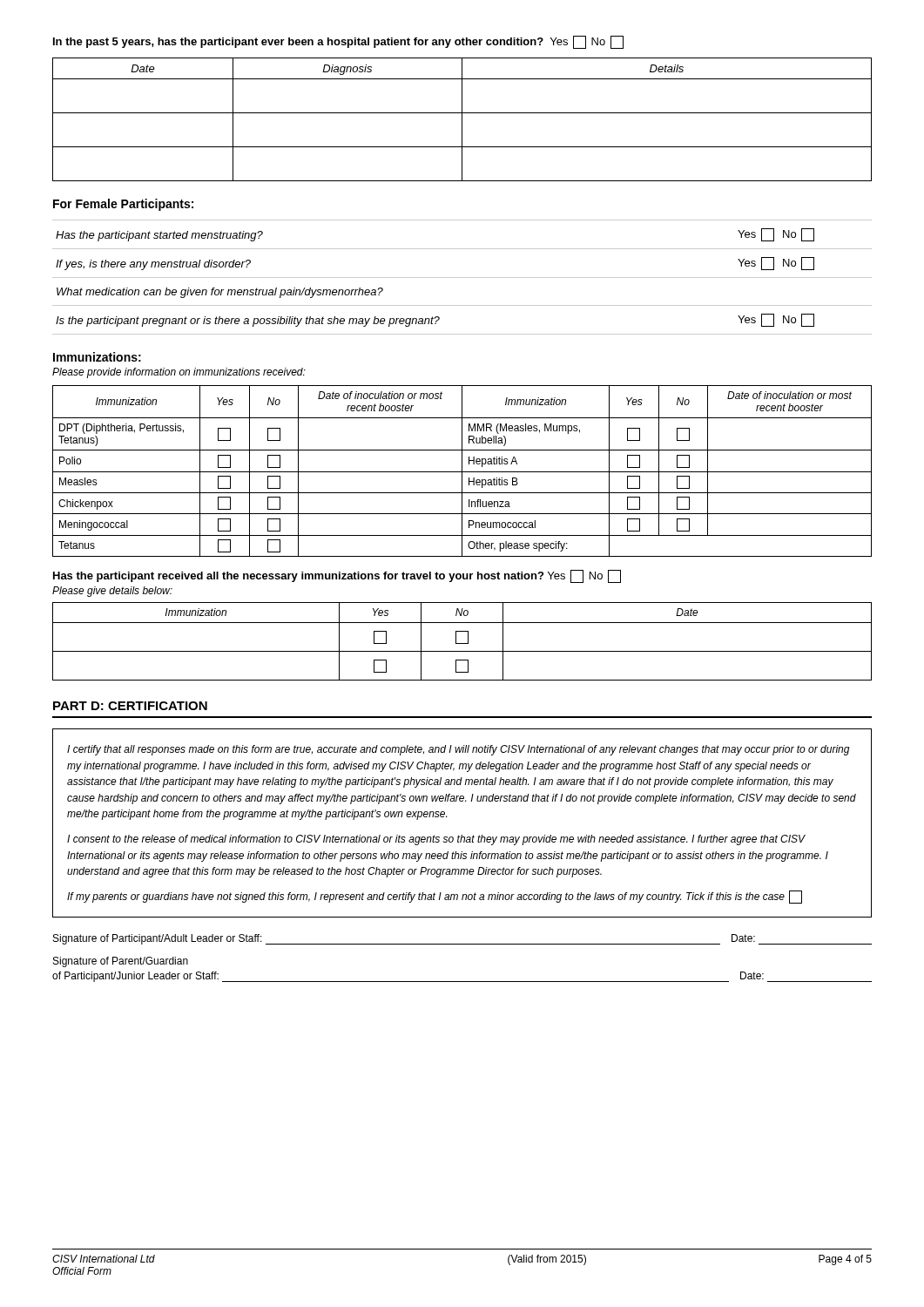Find the table that mentions "Diagnosis"
The image size is (924, 1307).
tap(462, 119)
